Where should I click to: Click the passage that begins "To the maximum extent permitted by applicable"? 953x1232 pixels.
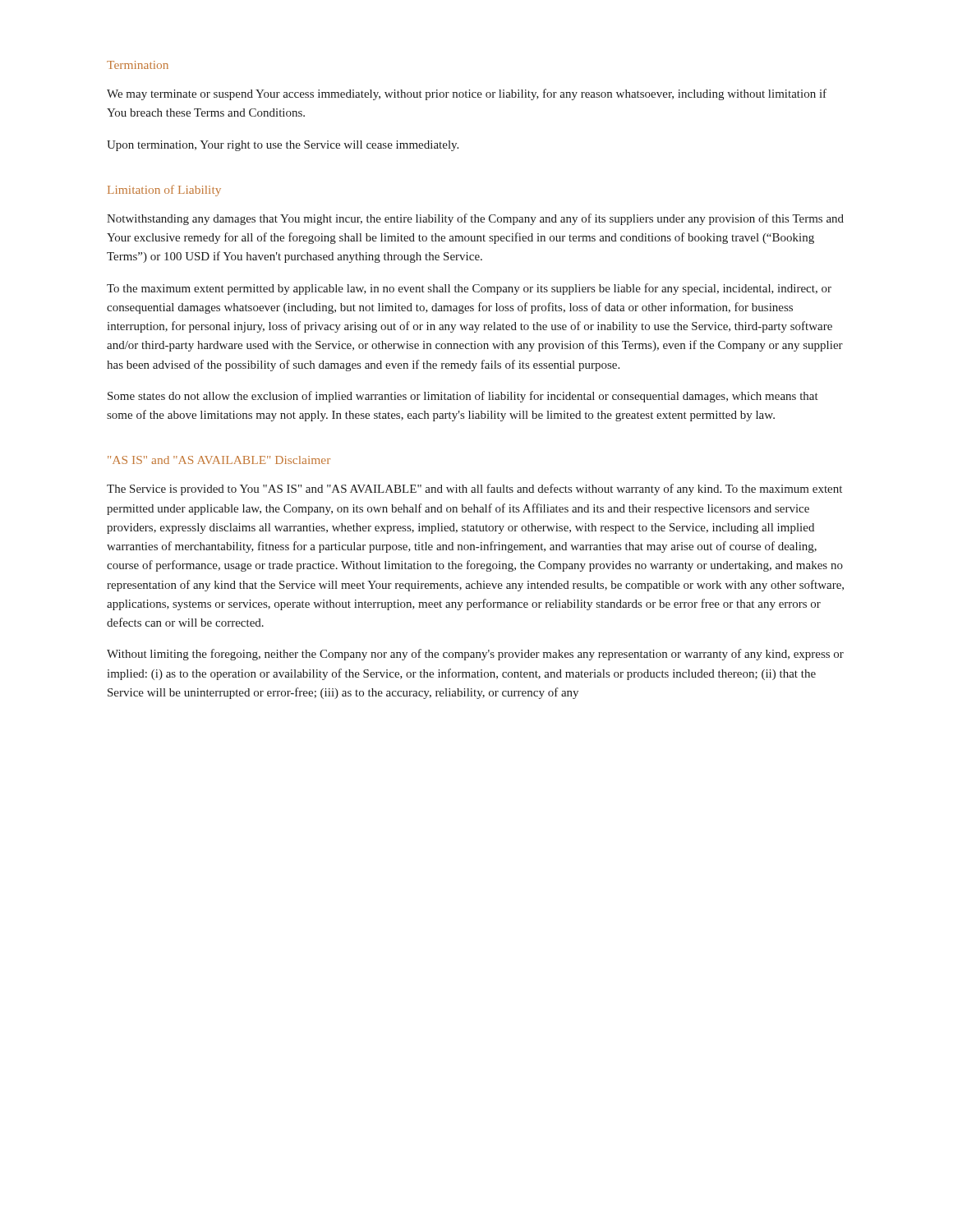point(476,327)
